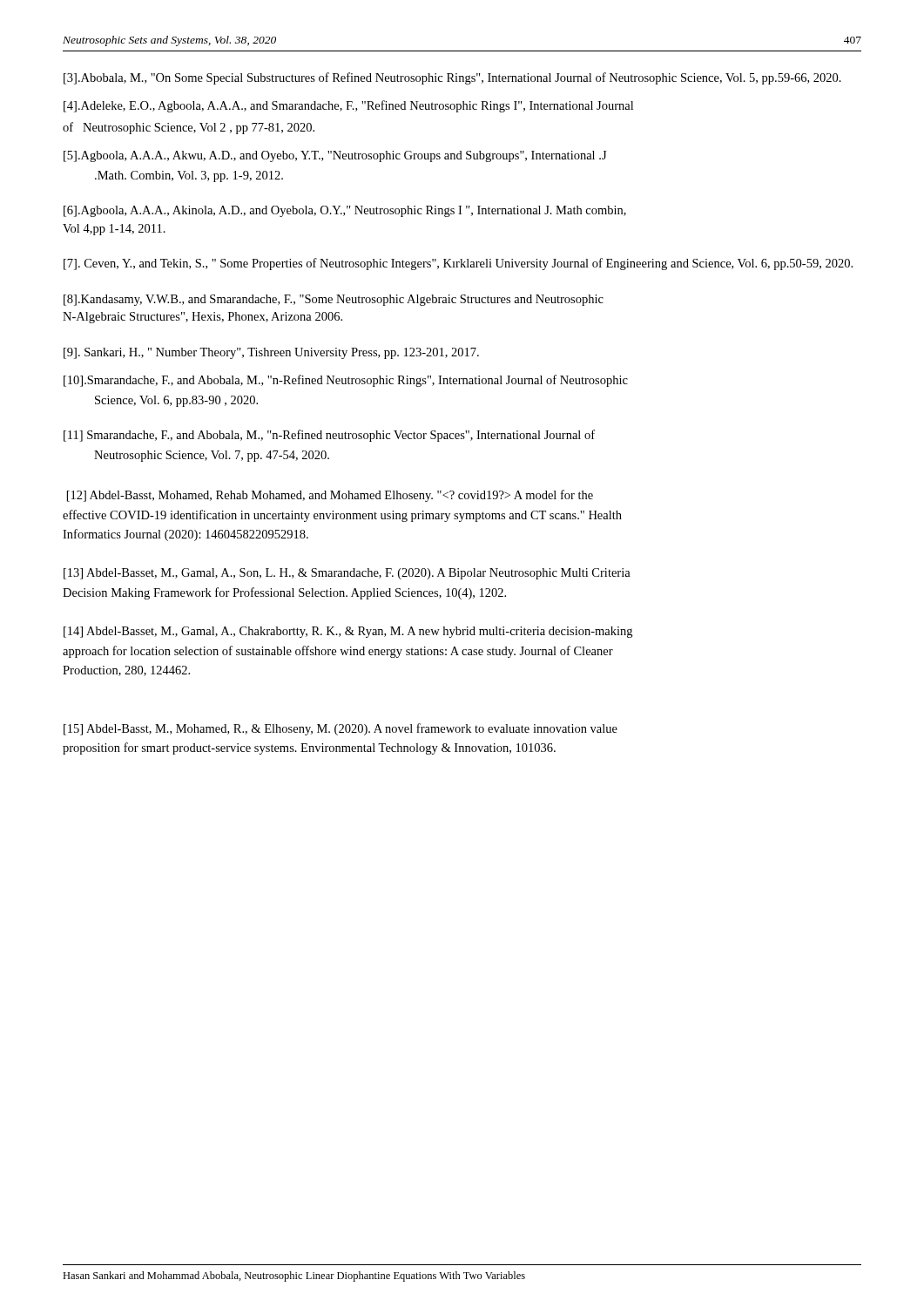Click on the region starting "[12] Abdel-Basst, Mohamed, Rehab Mohamed,"
The height and width of the screenshot is (1307, 924).
(x=328, y=495)
